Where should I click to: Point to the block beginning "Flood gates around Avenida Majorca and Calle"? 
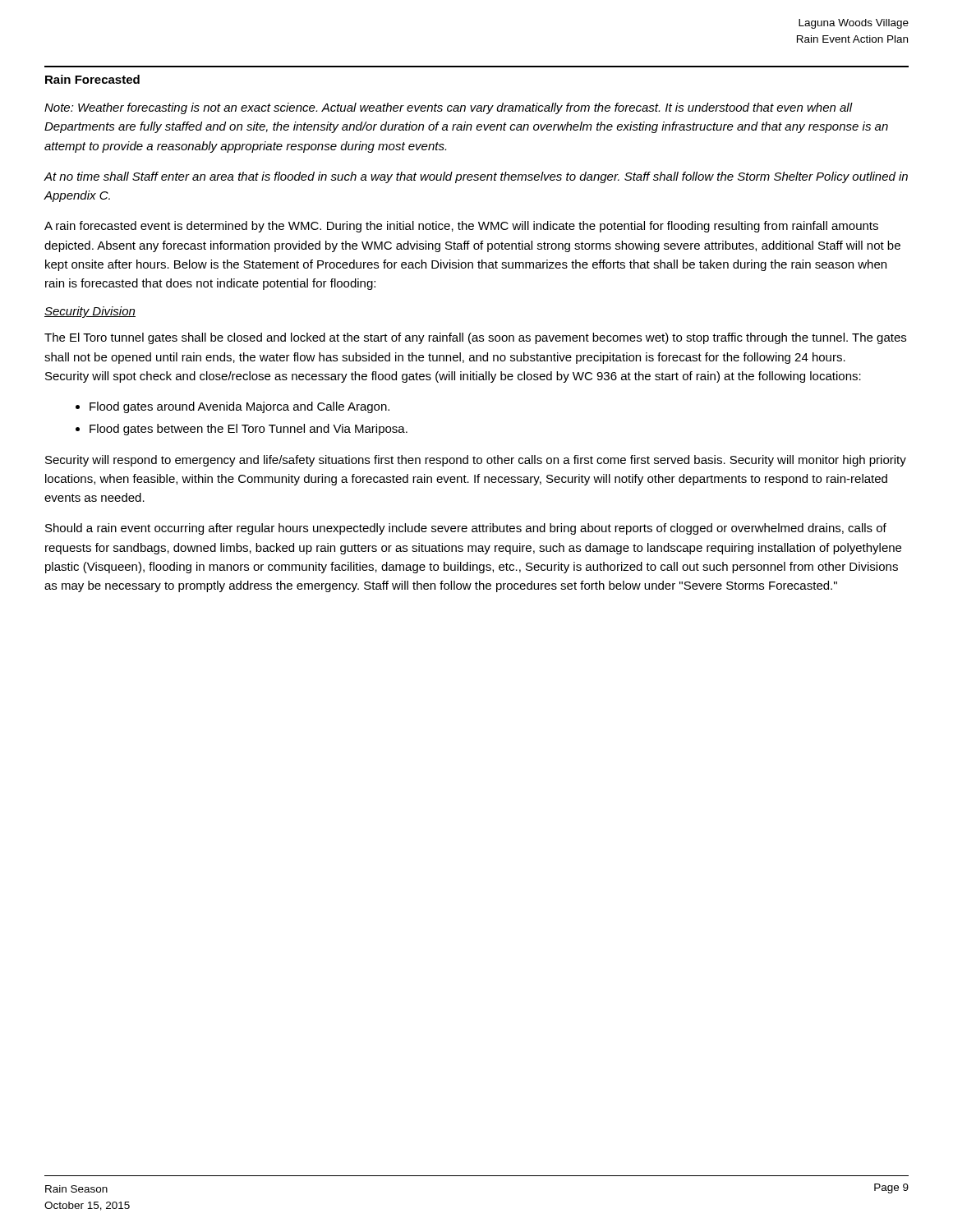point(240,406)
